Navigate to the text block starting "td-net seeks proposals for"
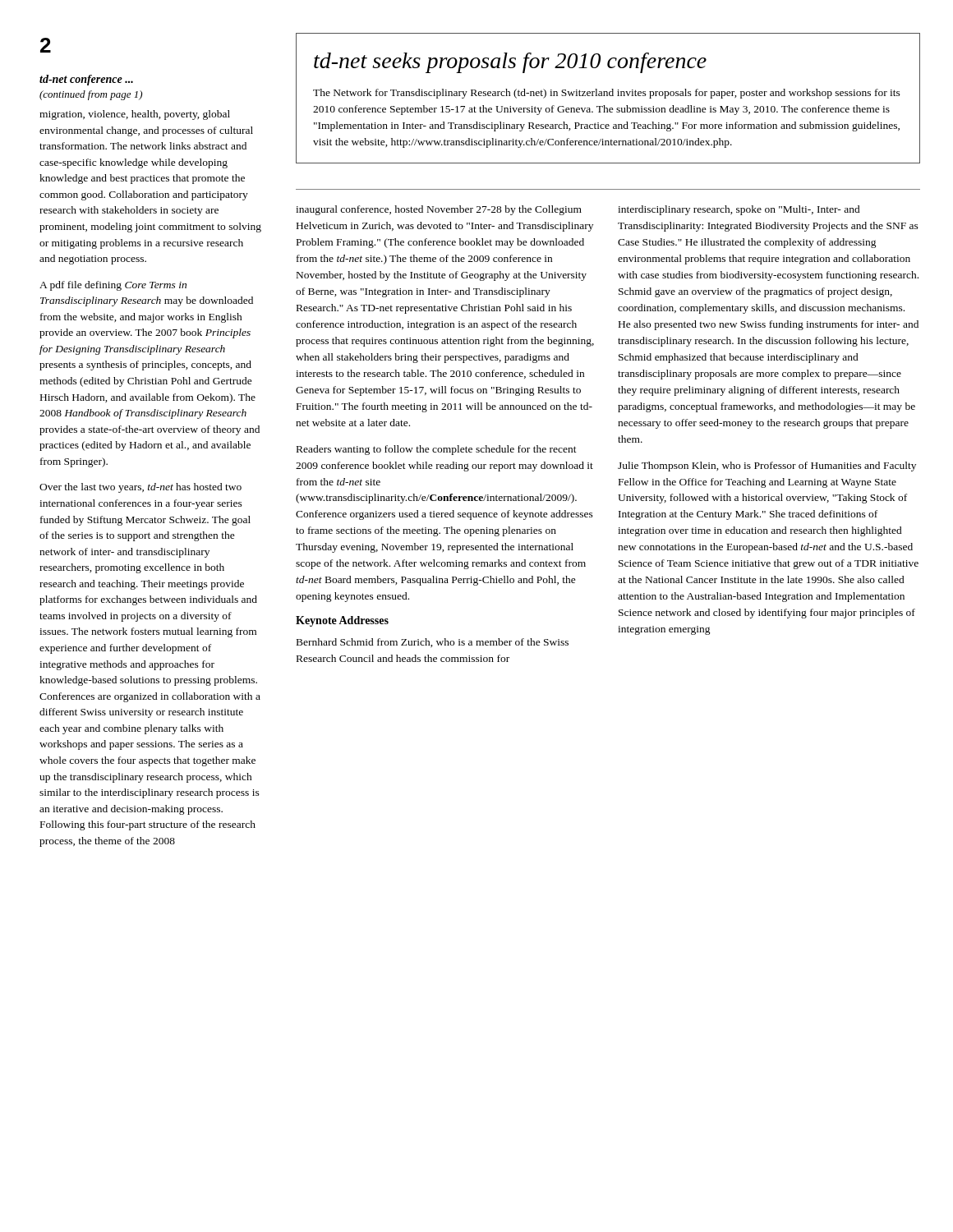Image resolution: width=953 pixels, height=1232 pixels. tap(608, 99)
